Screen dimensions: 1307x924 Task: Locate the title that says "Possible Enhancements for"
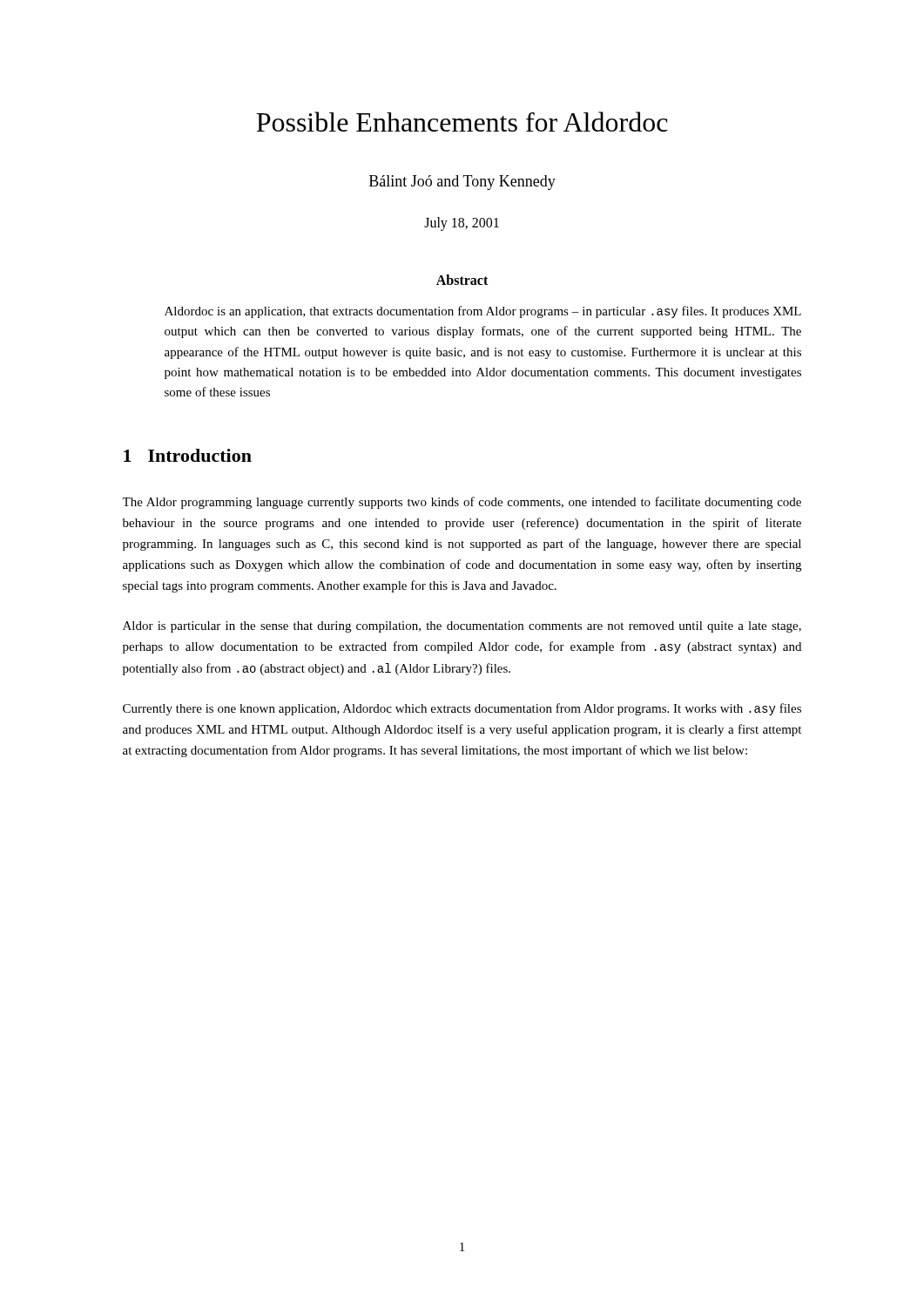coord(462,123)
